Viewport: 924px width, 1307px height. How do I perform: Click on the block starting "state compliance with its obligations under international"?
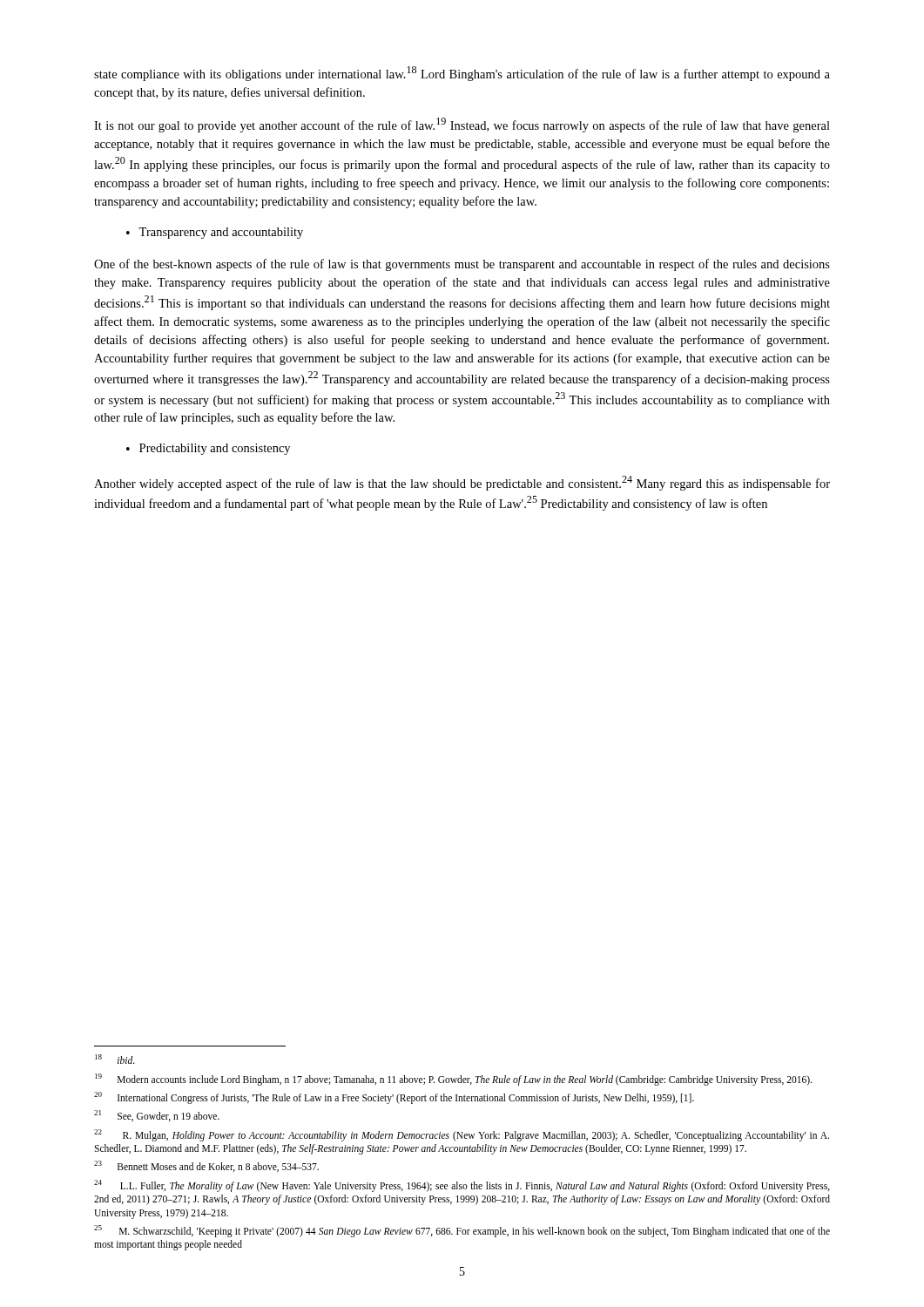click(x=462, y=82)
